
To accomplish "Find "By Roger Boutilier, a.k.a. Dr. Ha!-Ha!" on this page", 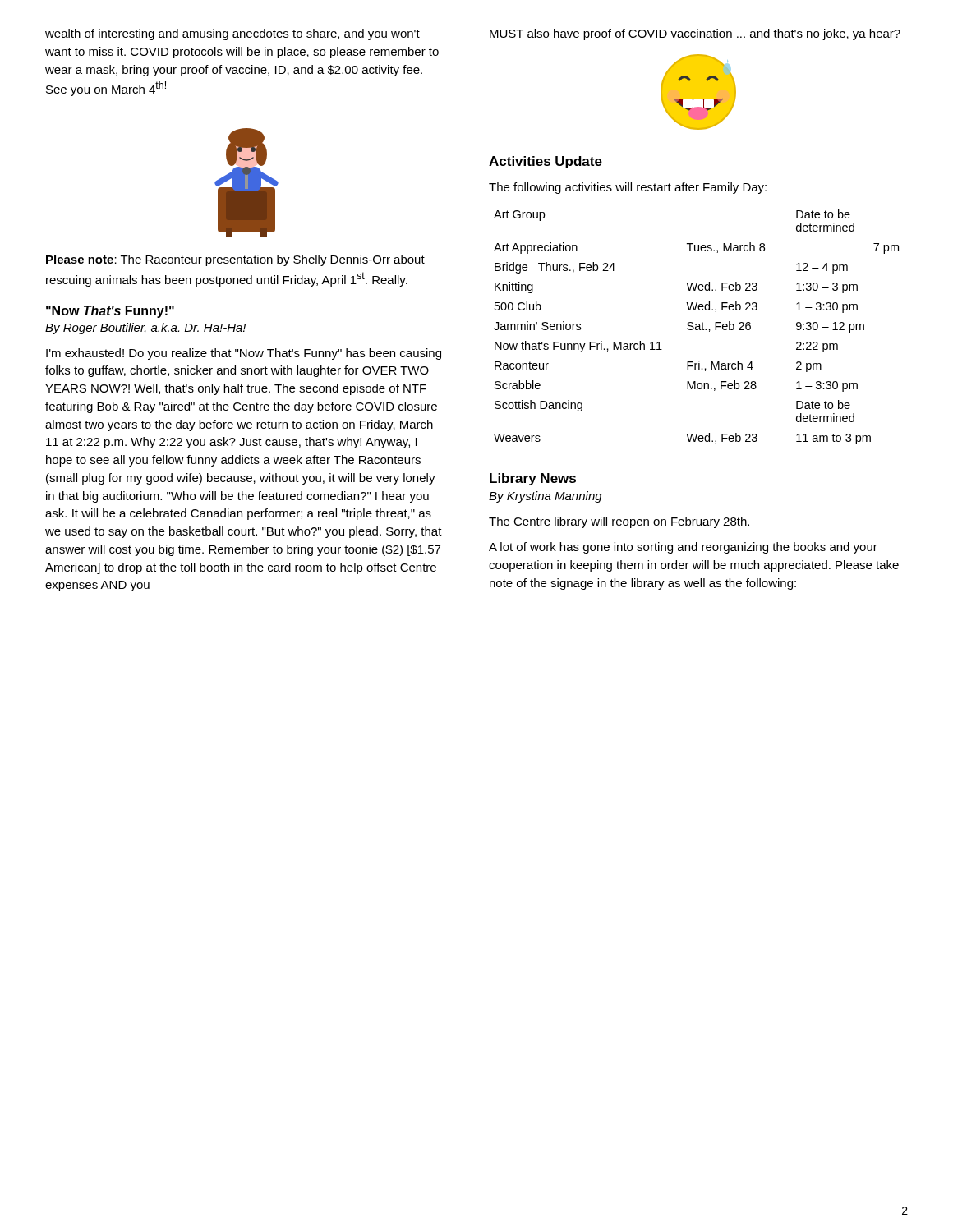I will click(x=146, y=327).
